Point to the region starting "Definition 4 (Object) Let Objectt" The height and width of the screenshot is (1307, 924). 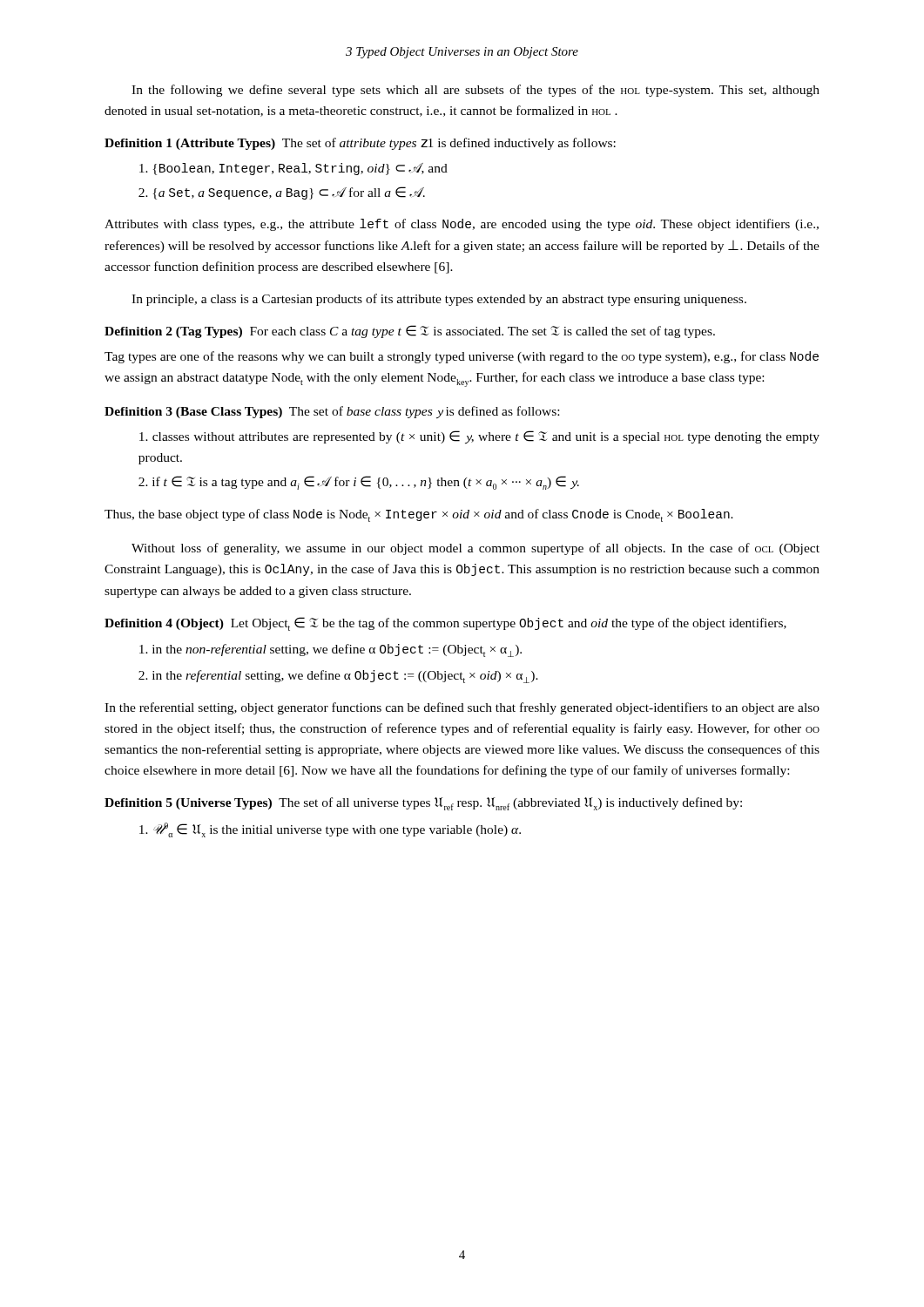[x=446, y=624]
